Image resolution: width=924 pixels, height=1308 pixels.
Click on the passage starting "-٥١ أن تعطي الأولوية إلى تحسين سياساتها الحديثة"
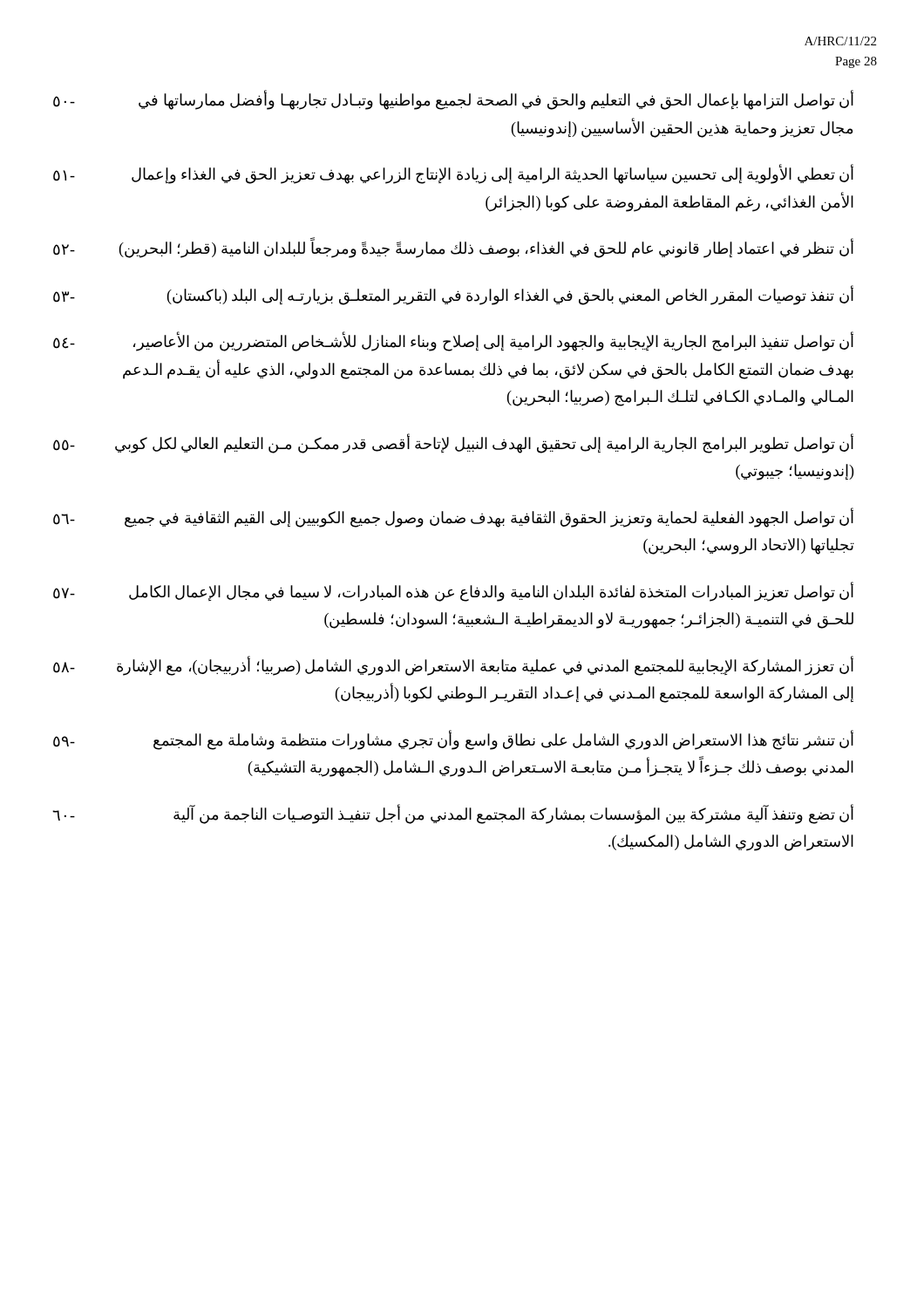coord(453,189)
